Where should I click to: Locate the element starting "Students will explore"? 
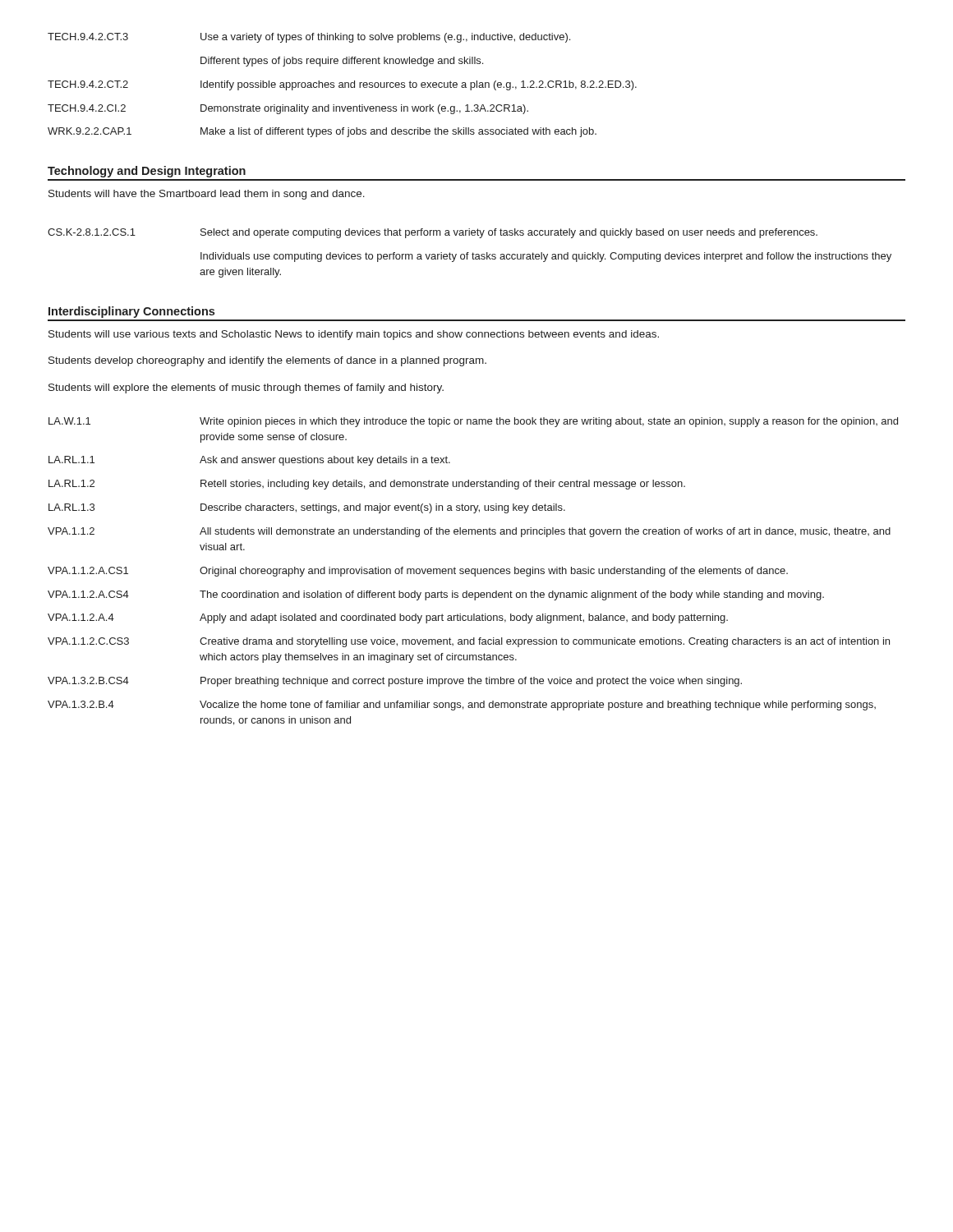[246, 387]
